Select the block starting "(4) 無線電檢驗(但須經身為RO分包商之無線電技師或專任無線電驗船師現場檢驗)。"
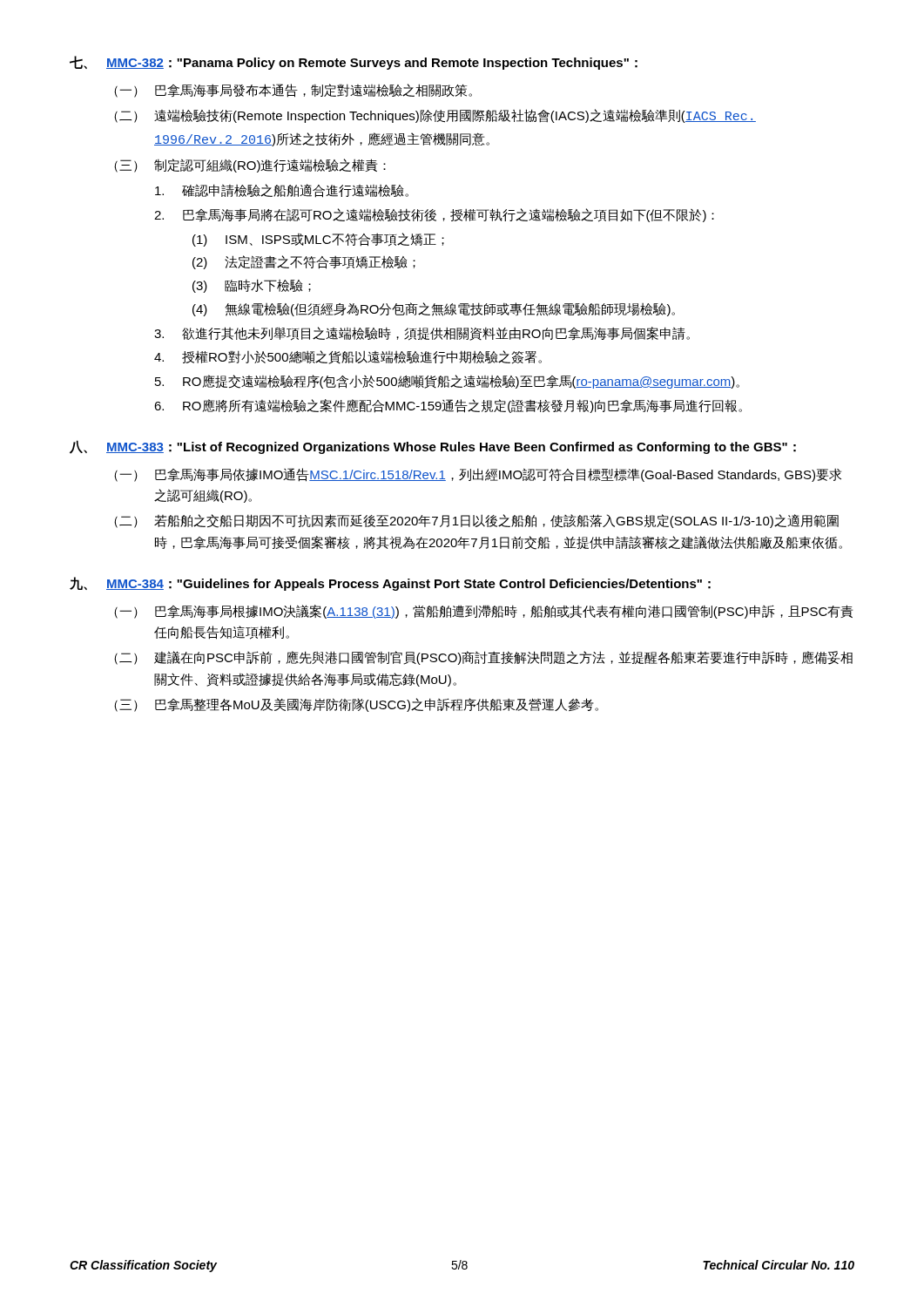This screenshot has width=924, height=1307. click(438, 309)
